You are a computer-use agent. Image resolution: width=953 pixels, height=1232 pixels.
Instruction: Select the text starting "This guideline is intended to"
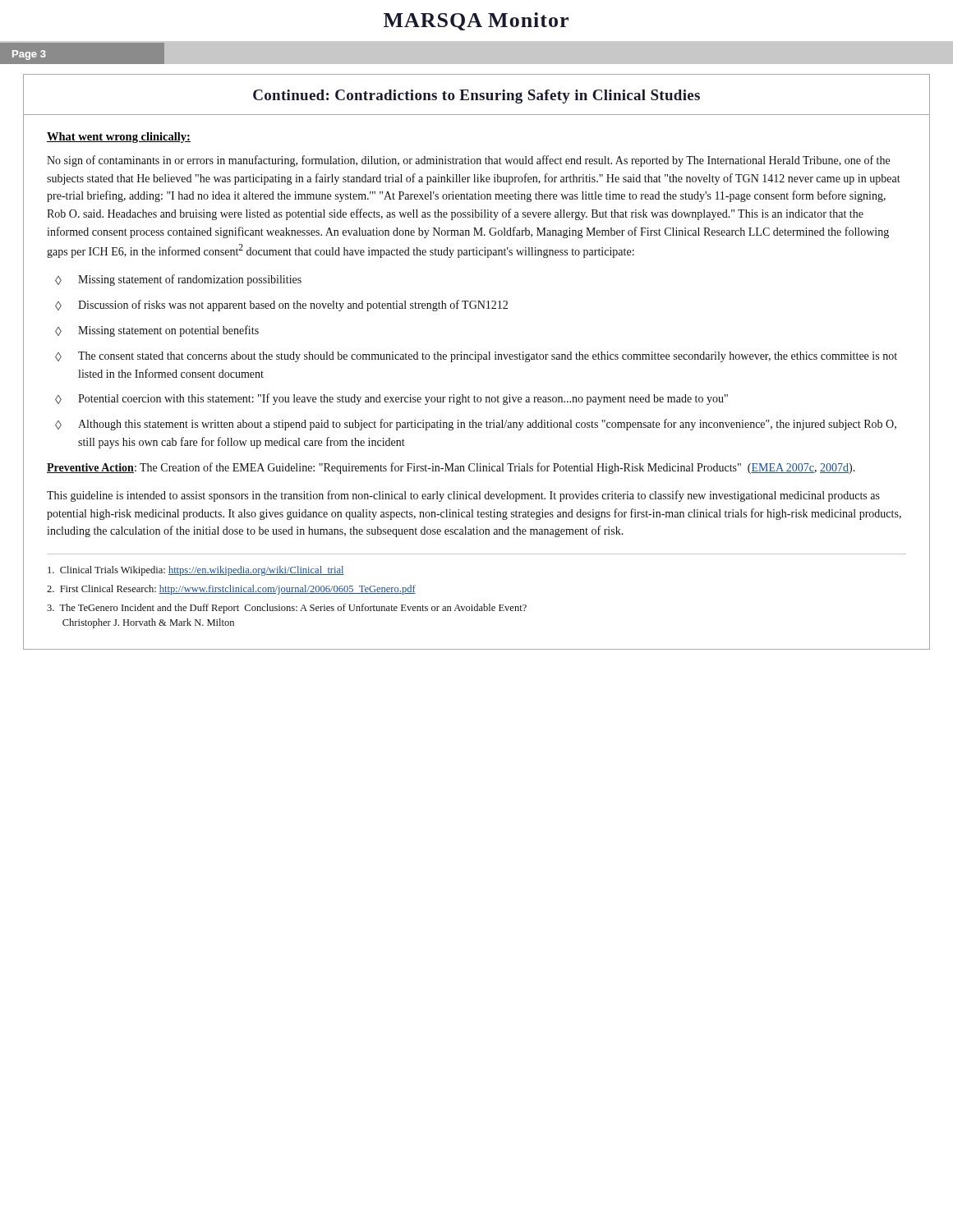point(474,513)
